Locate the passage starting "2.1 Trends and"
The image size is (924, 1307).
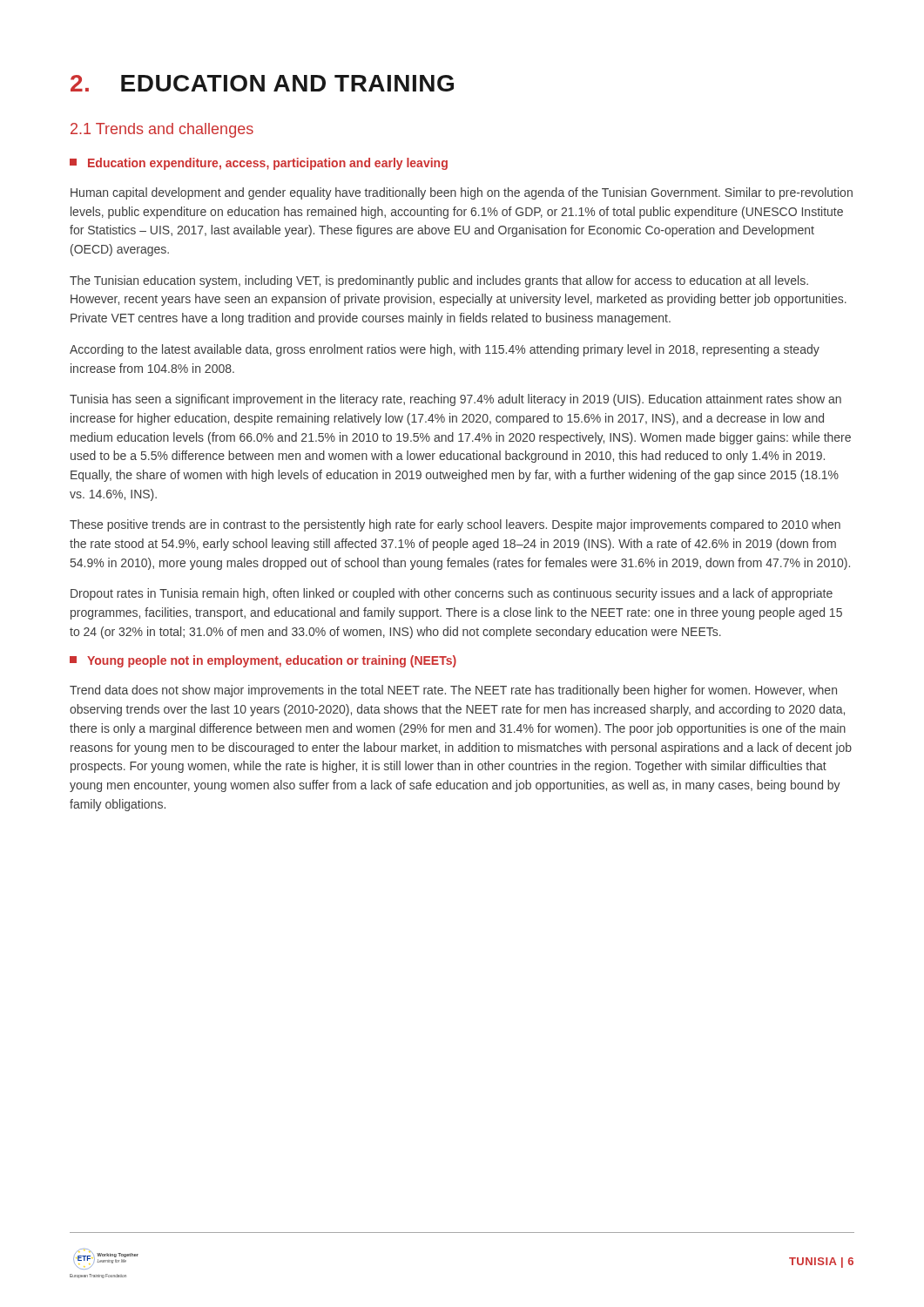(x=162, y=129)
